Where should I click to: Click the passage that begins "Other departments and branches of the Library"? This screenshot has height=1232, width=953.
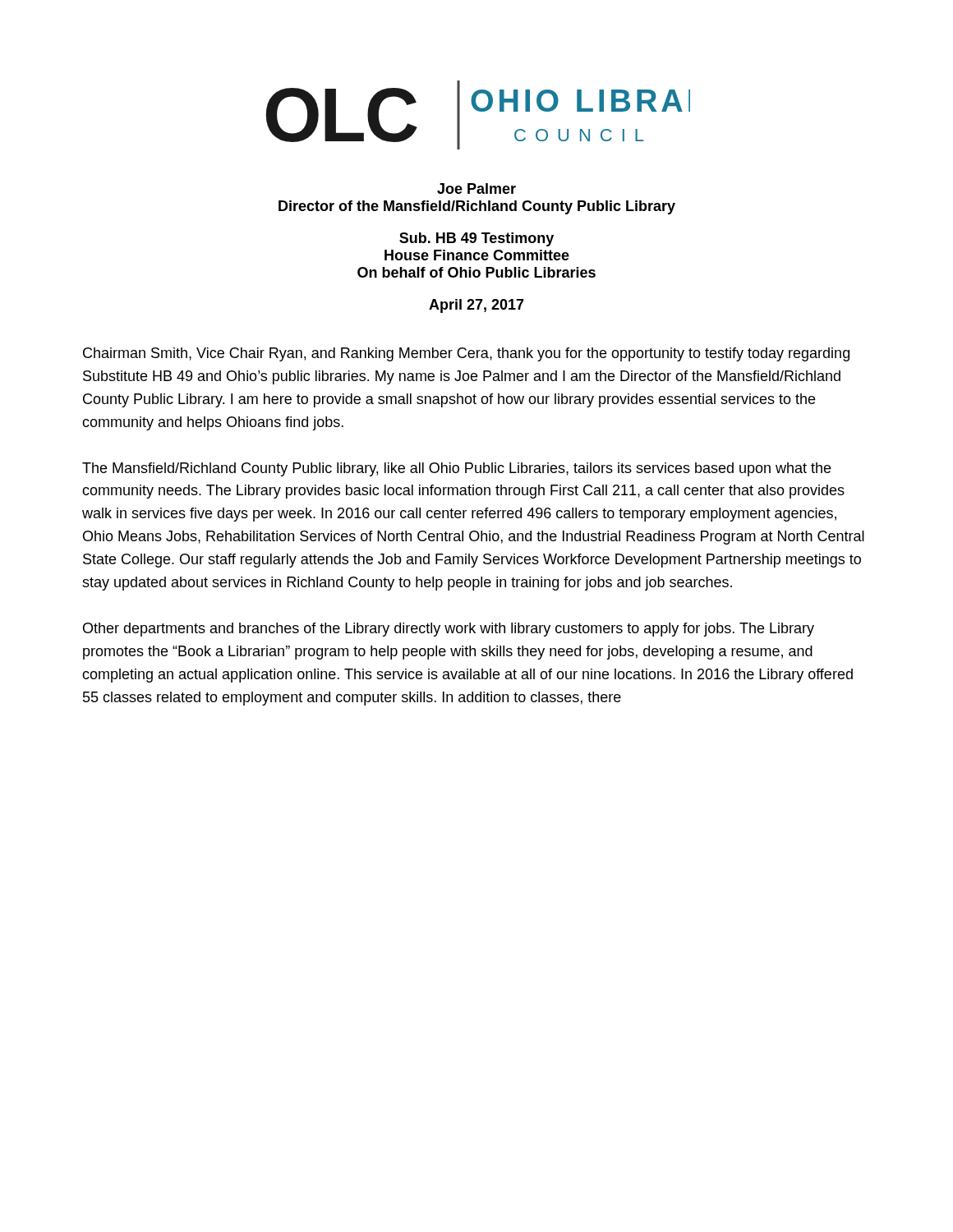click(x=468, y=663)
